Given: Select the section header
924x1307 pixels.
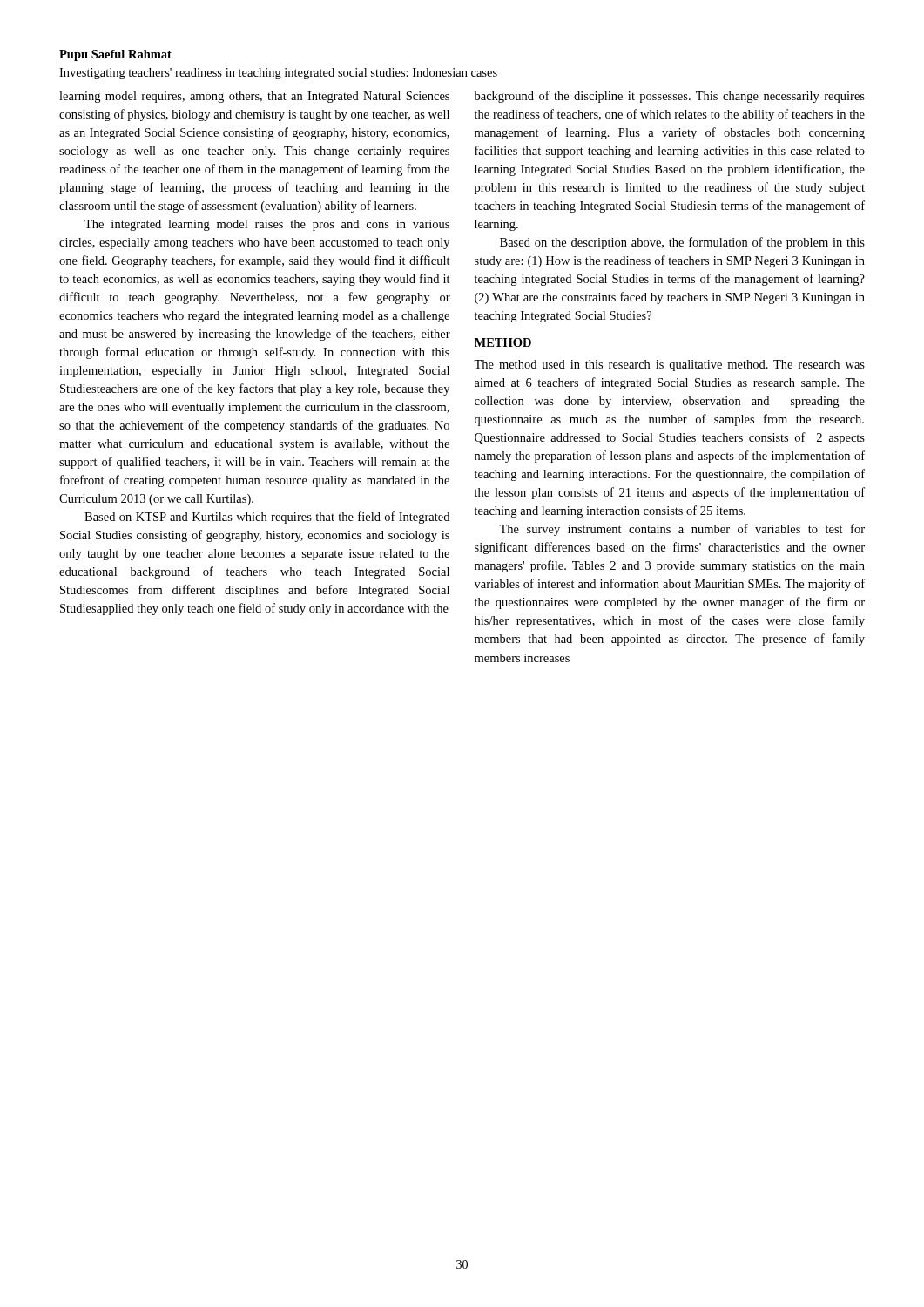Looking at the screenshot, I should pos(503,343).
